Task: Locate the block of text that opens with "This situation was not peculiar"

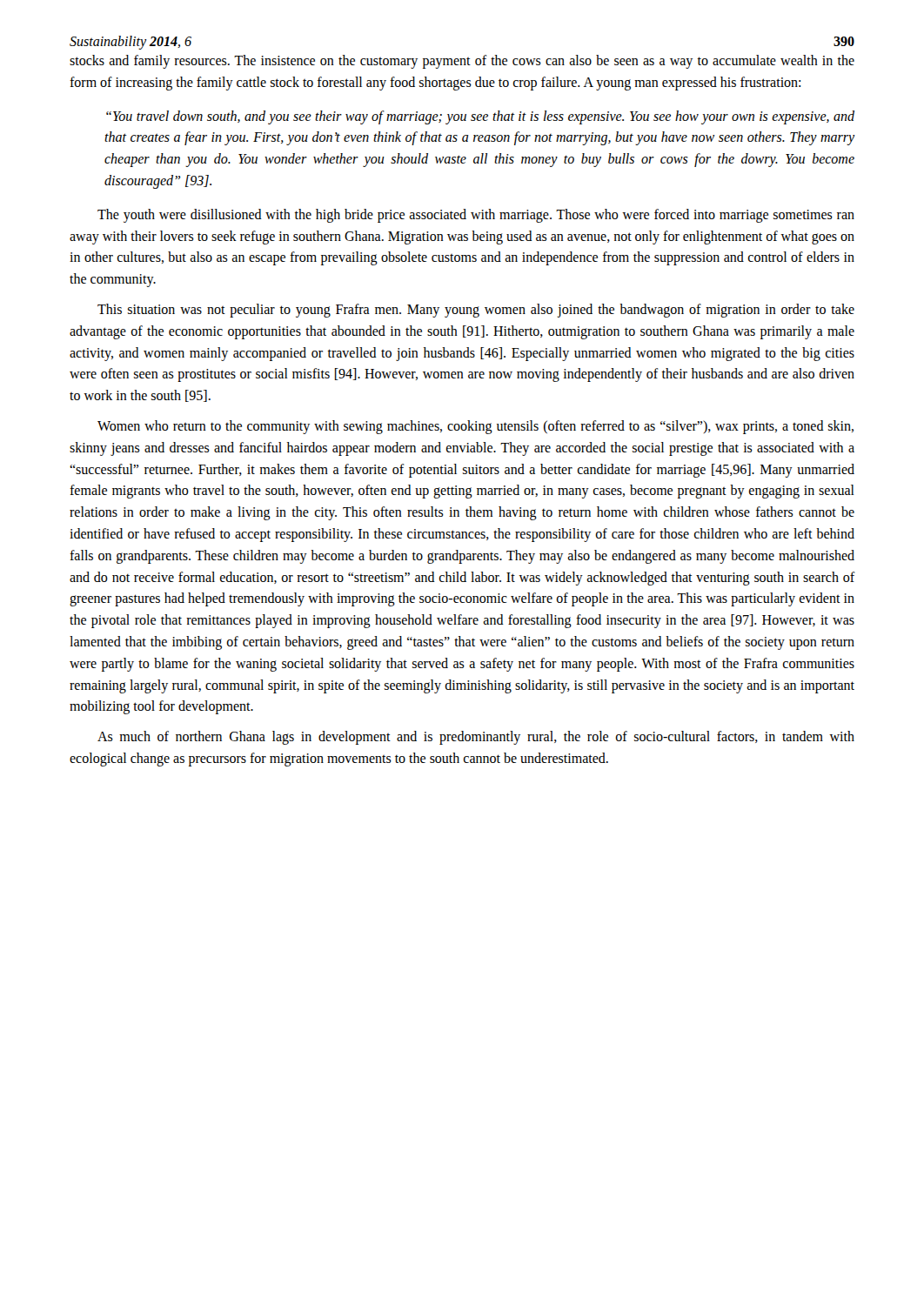Action: 462,353
